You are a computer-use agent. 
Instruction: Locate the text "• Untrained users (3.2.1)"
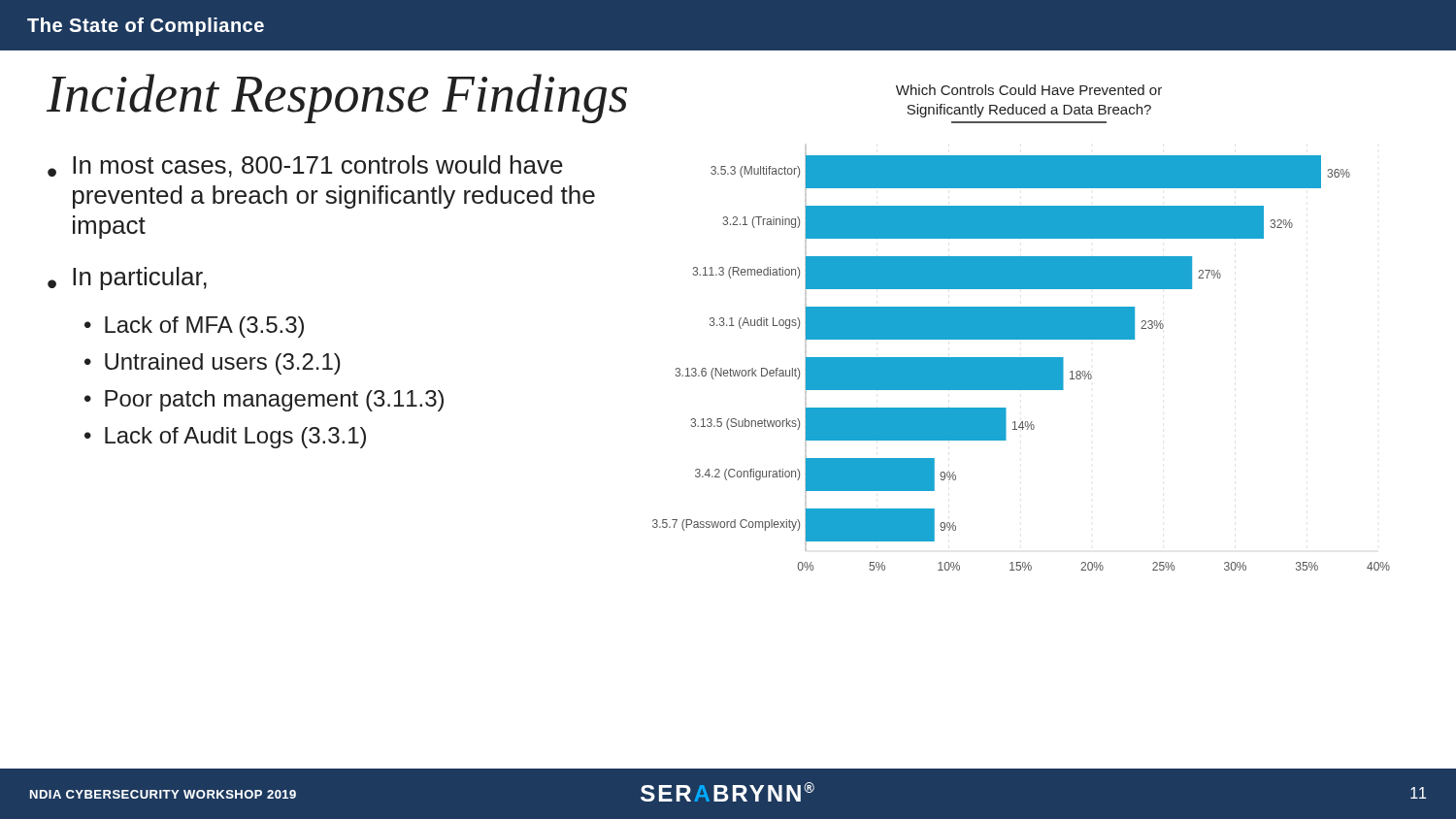click(x=213, y=362)
